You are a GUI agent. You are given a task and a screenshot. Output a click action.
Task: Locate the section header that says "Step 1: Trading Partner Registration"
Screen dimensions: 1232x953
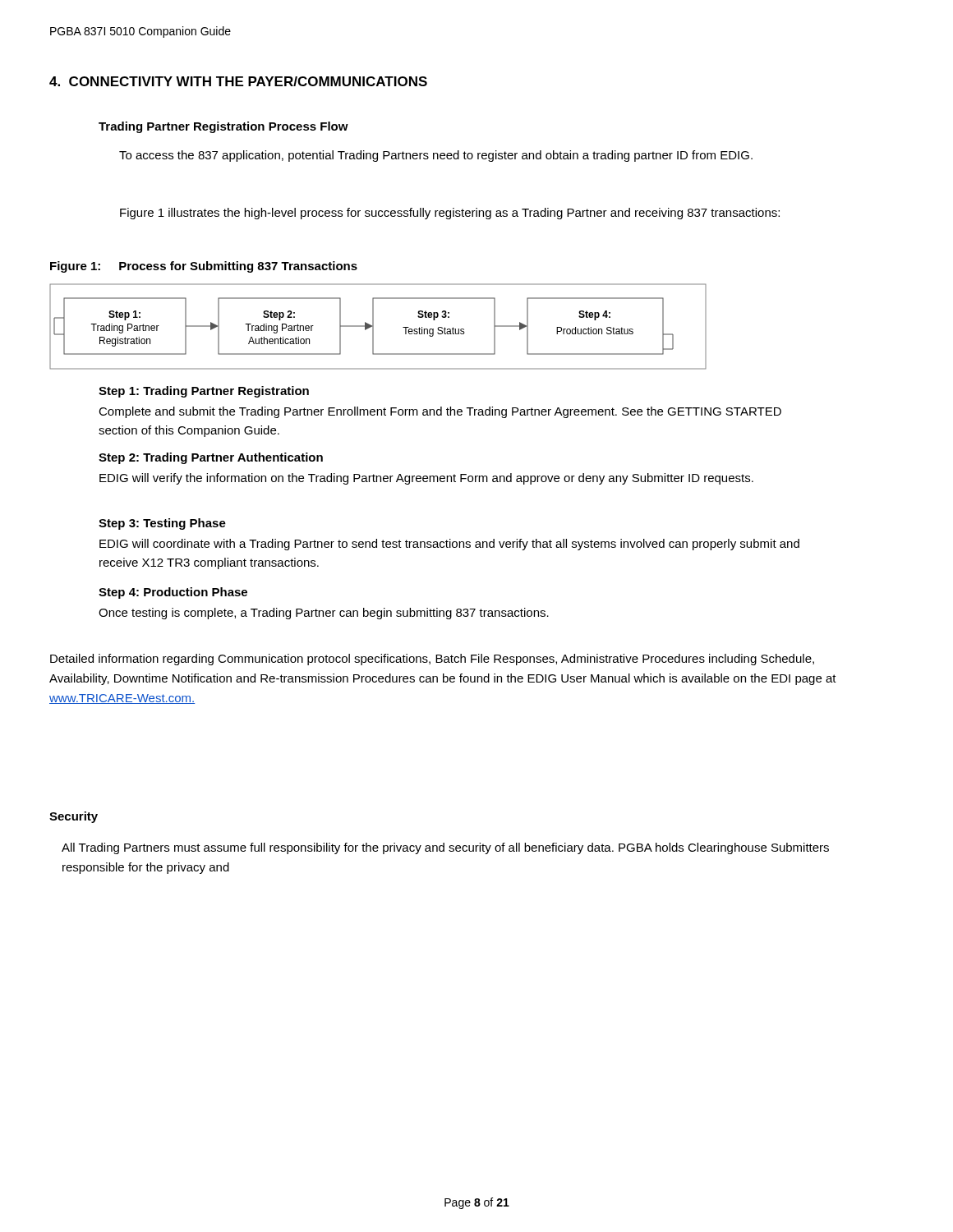(204, 391)
